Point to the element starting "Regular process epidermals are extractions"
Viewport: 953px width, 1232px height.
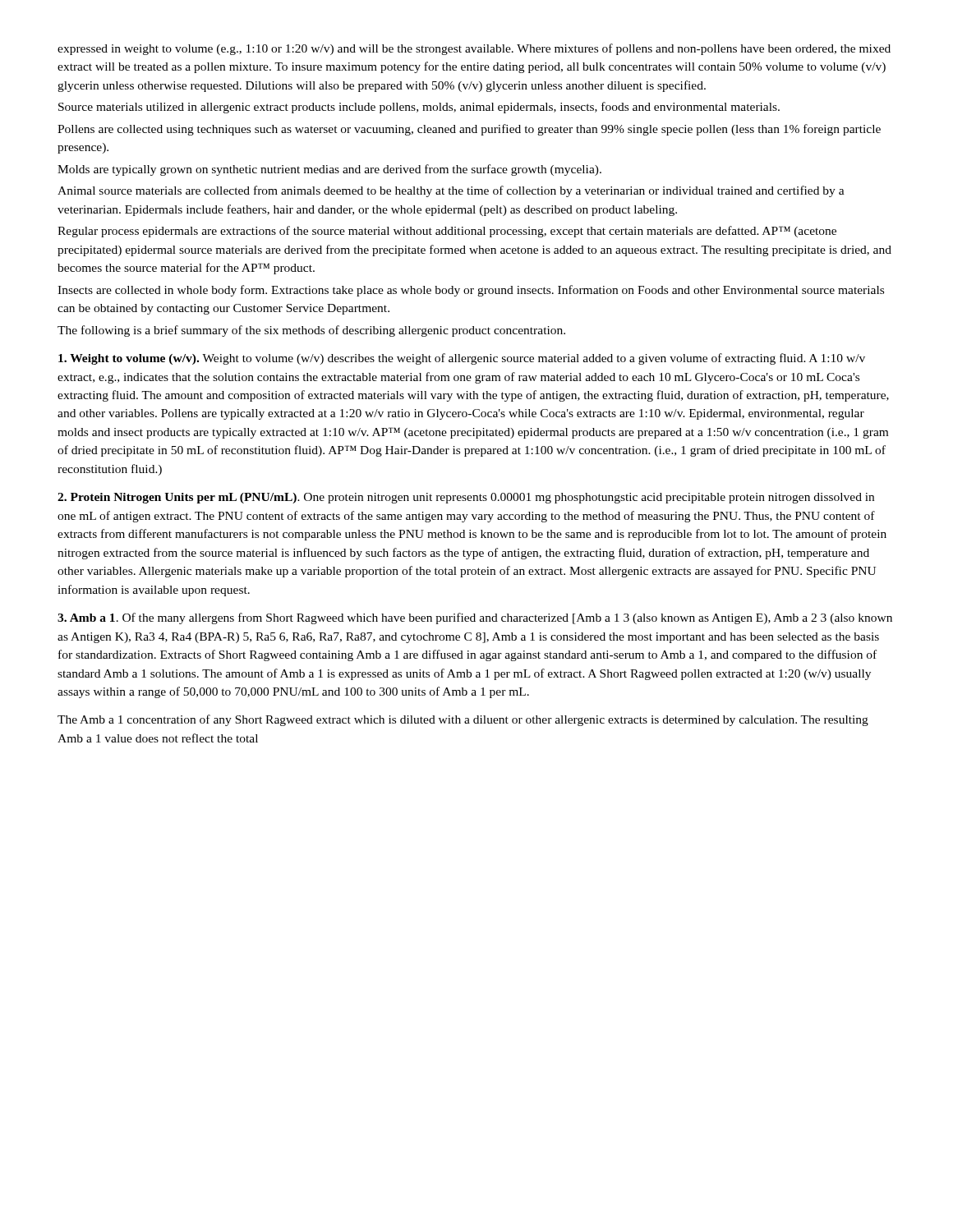(474, 249)
